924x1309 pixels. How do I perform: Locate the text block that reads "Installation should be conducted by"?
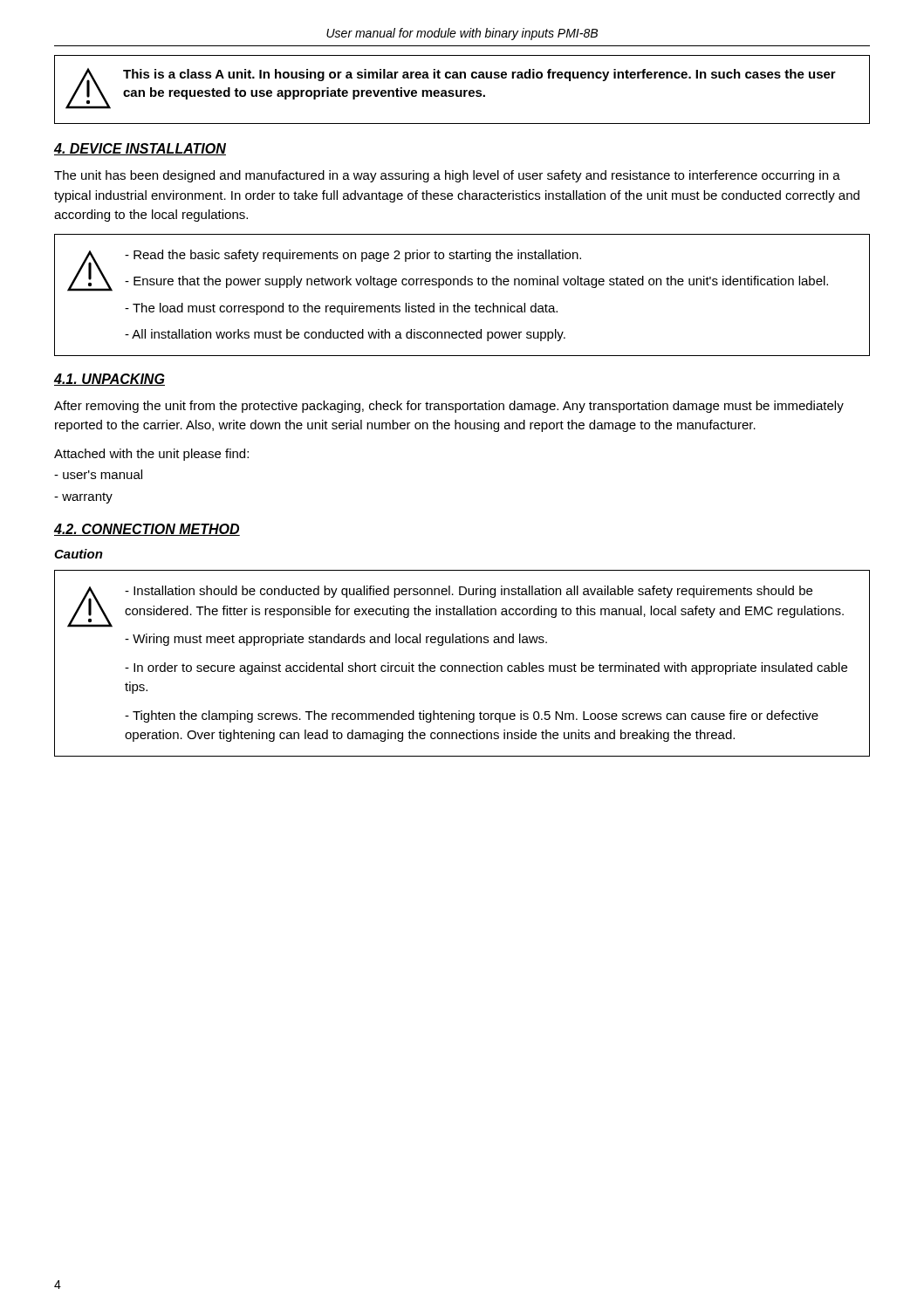point(462,663)
